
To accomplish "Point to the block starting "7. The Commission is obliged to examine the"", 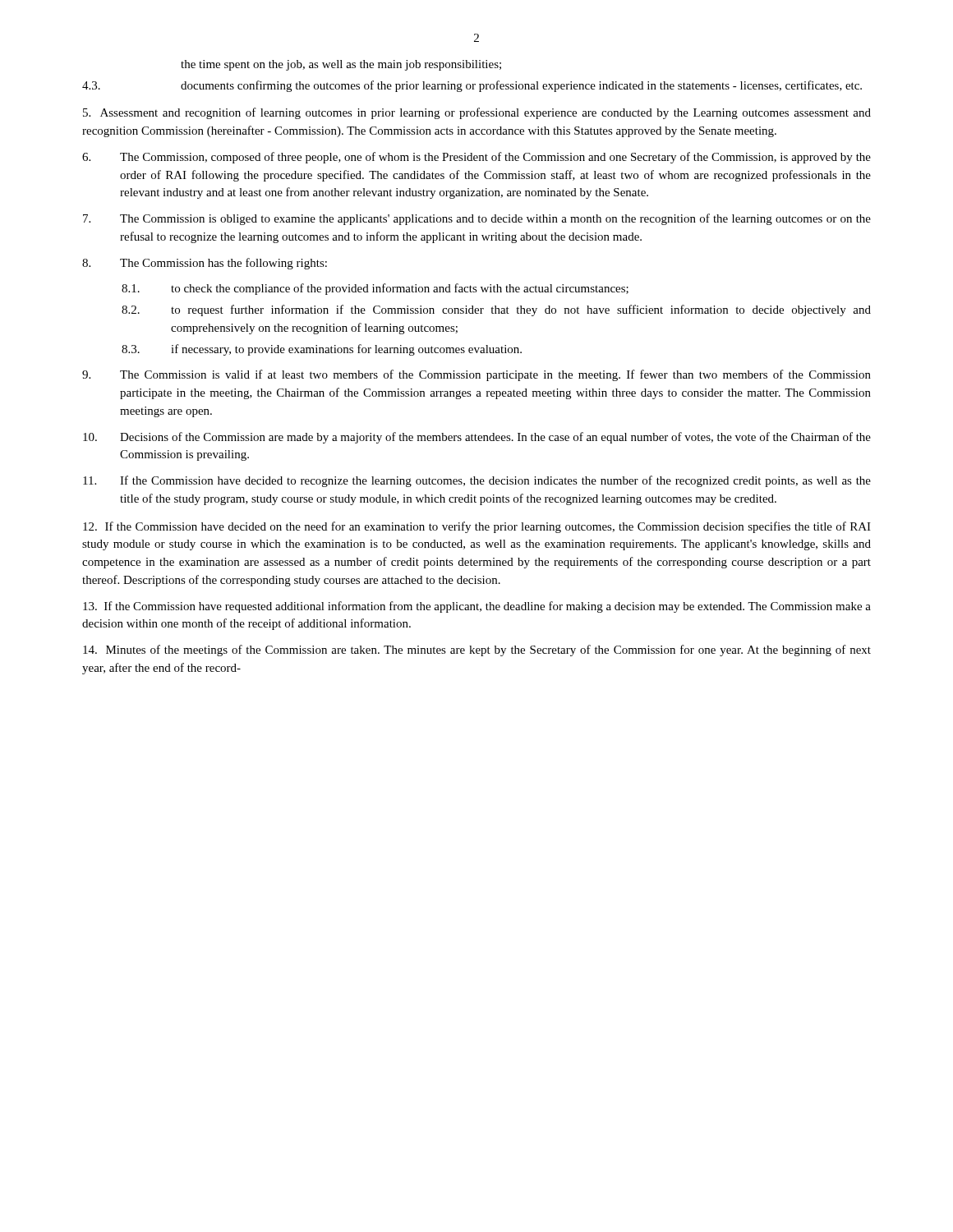I will pos(476,228).
